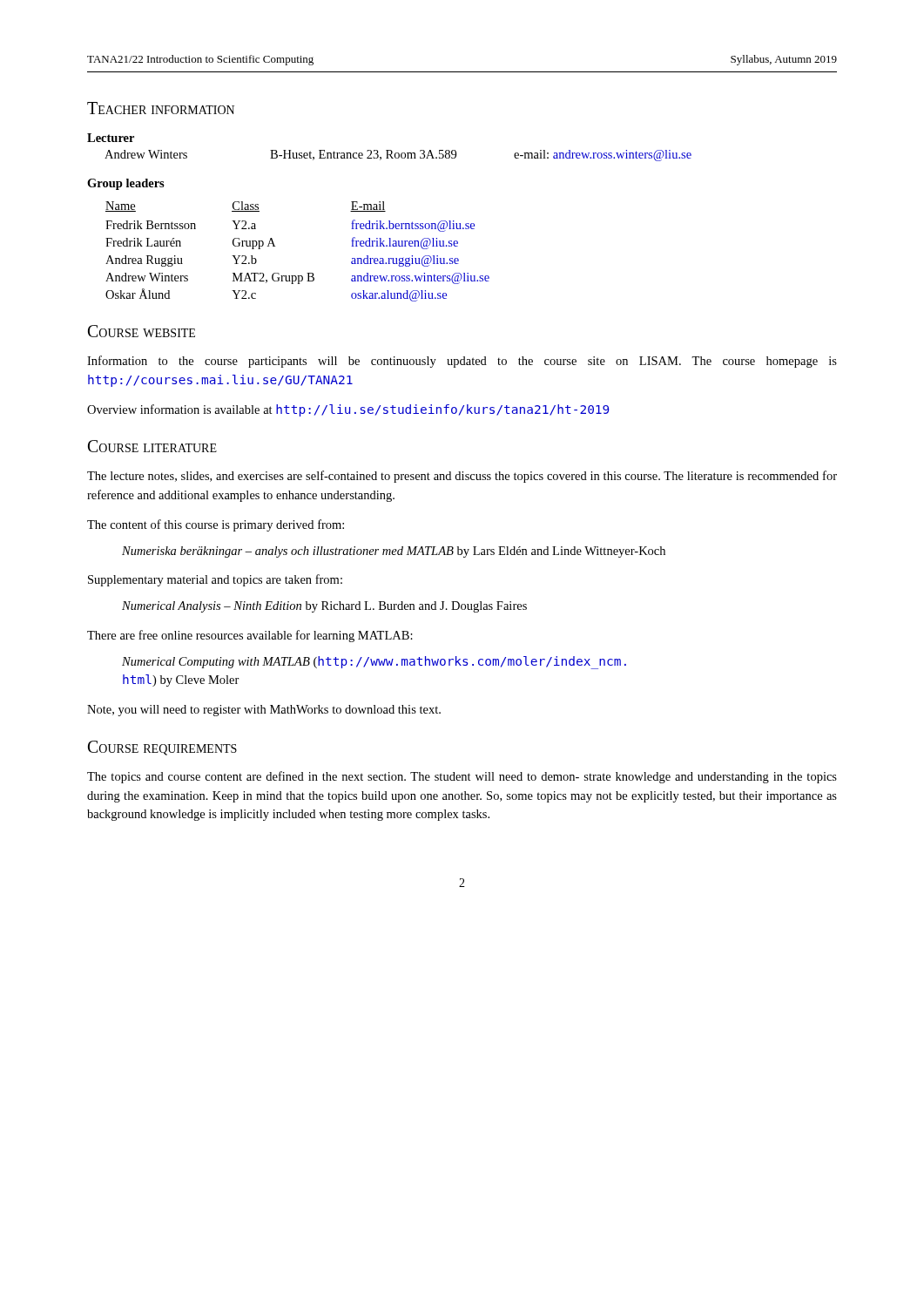The width and height of the screenshot is (924, 1307).
Task: Point to the text block starting "Supplementary material and topics are taken from:"
Action: [215, 580]
